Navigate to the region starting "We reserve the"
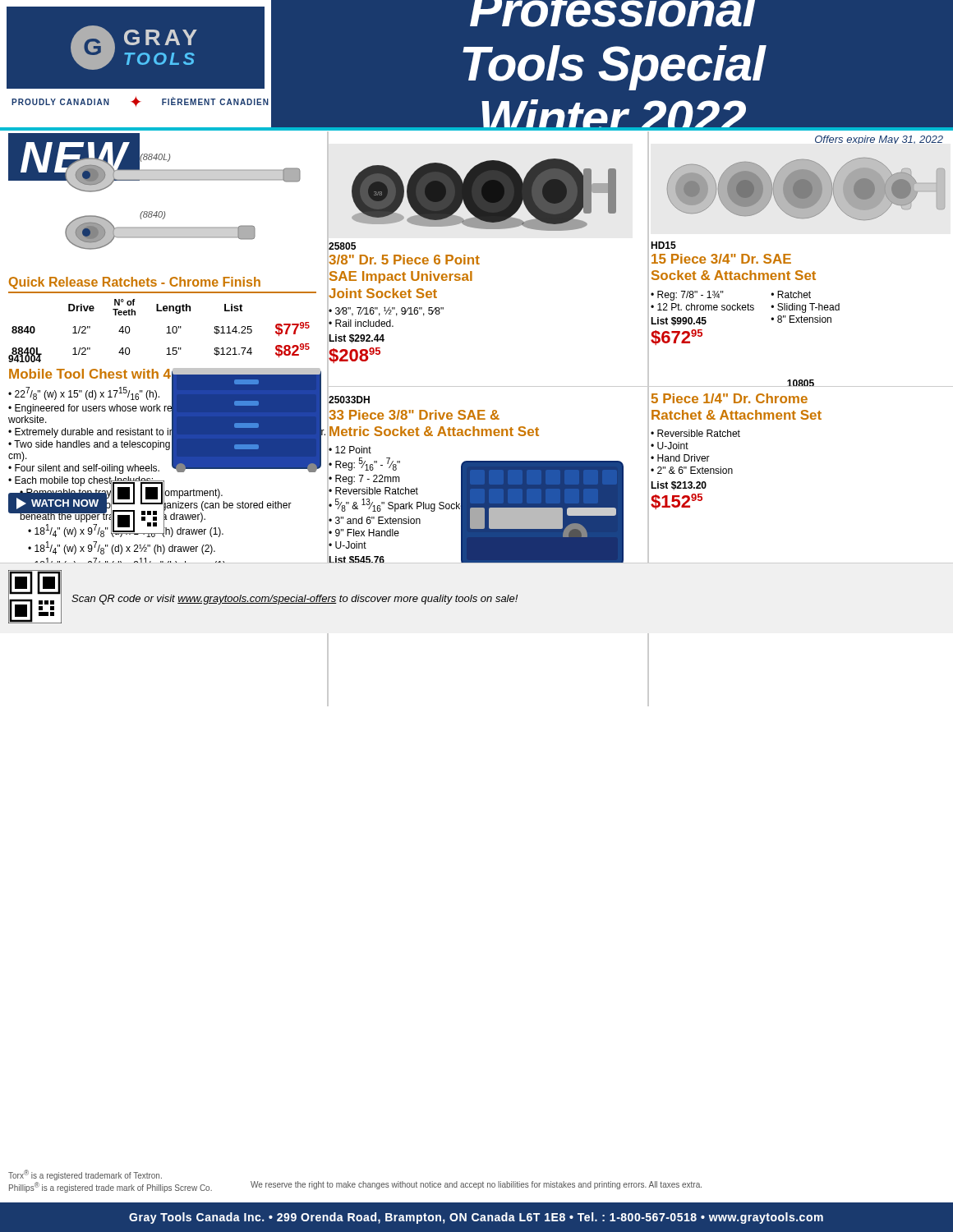Image resolution: width=953 pixels, height=1232 pixels. (476, 1185)
